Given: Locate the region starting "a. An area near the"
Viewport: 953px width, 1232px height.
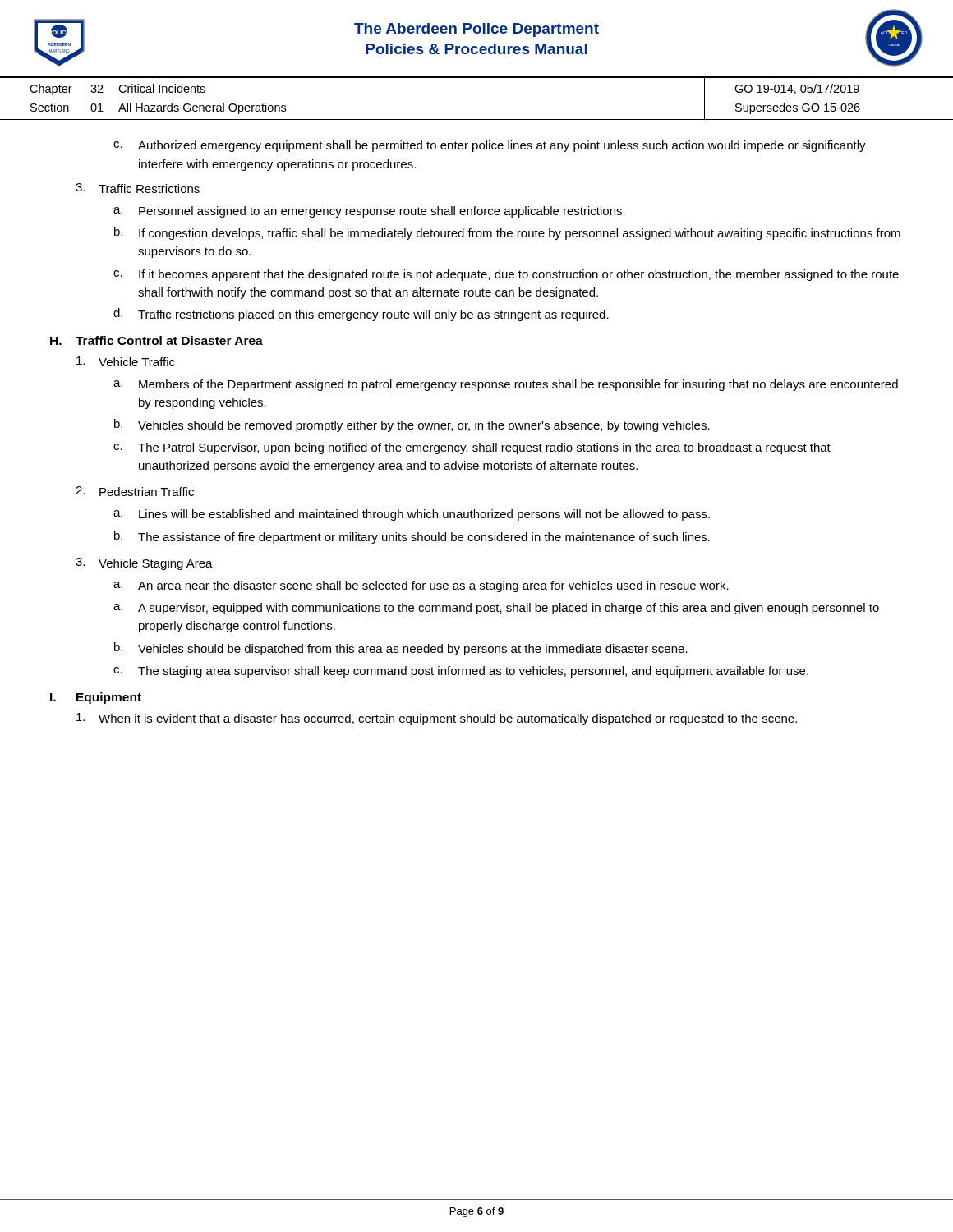Looking at the screenshot, I should (x=509, y=586).
